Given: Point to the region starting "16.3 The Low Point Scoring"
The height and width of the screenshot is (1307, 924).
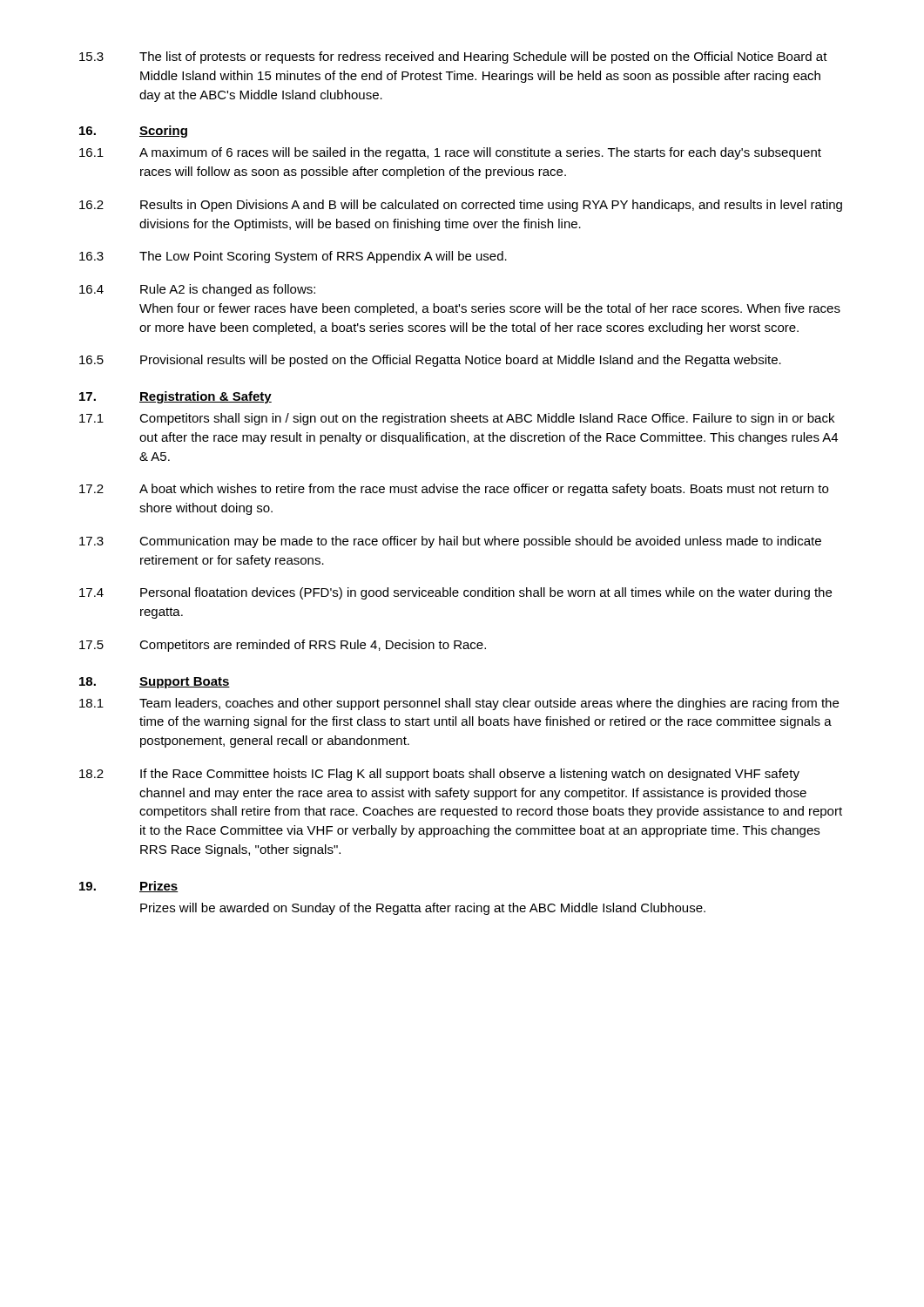Looking at the screenshot, I should [462, 256].
